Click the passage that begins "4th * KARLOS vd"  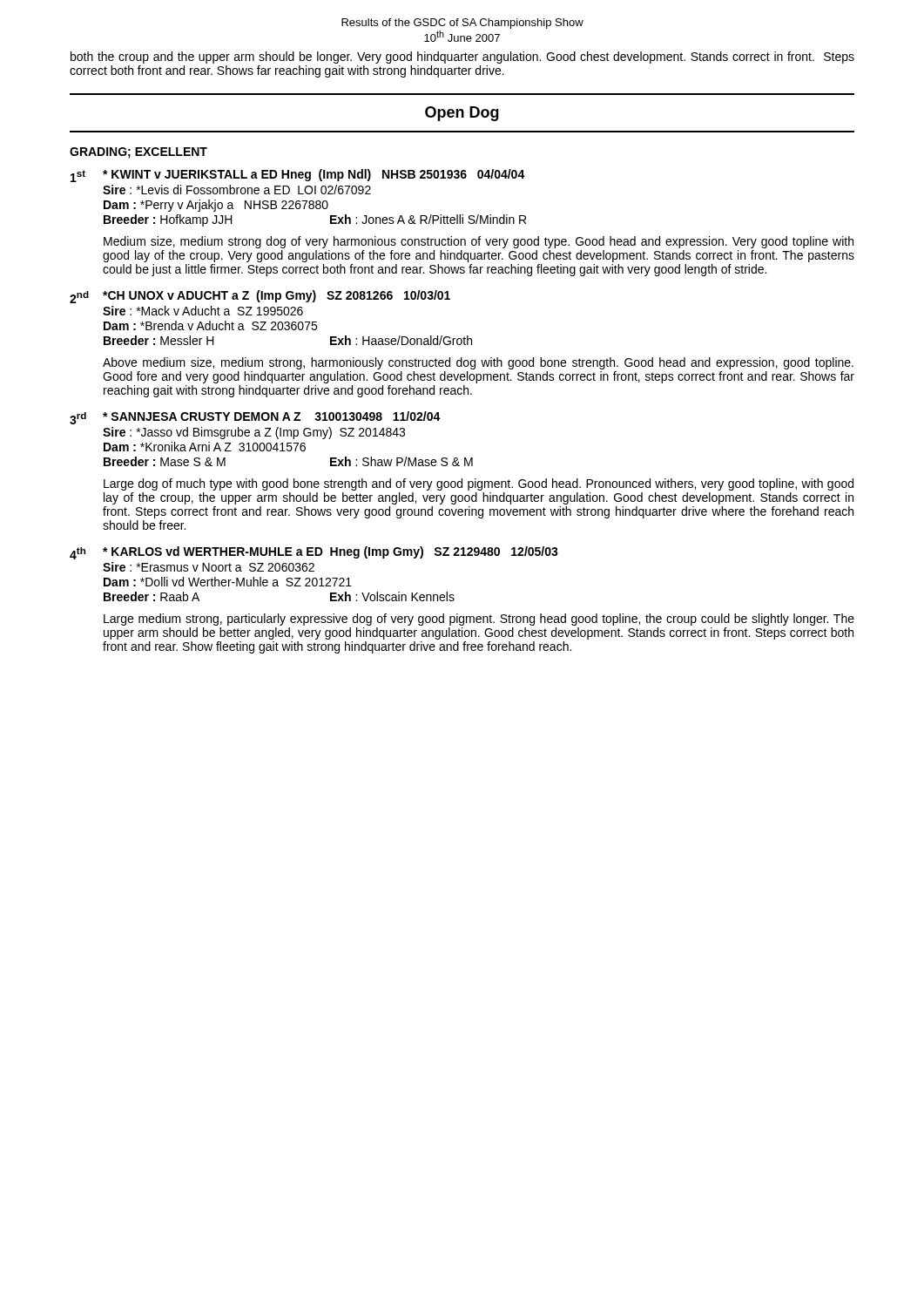click(314, 553)
